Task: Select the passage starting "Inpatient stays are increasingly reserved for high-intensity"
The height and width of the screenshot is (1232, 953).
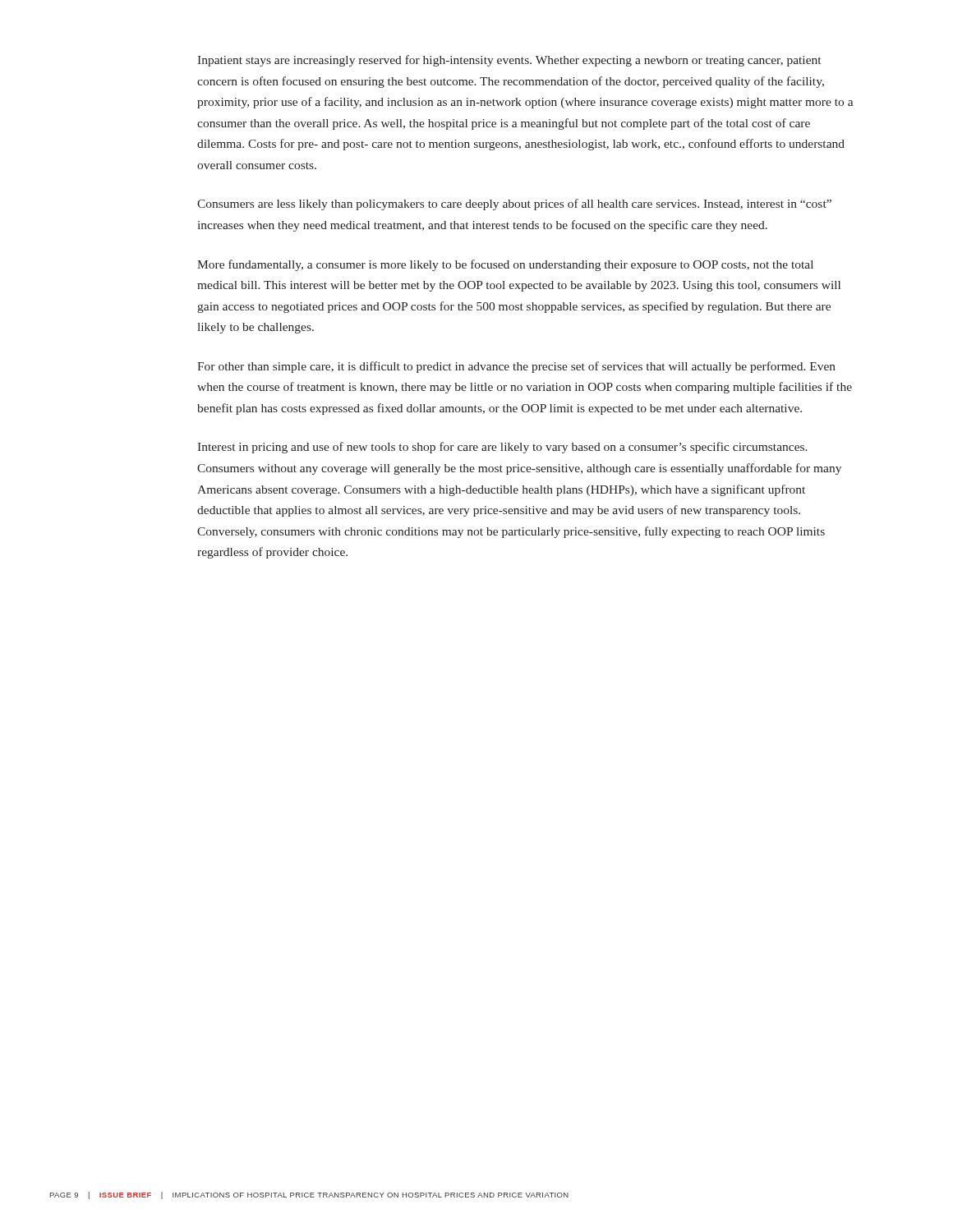Action: pyautogui.click(x=525, y=112)
